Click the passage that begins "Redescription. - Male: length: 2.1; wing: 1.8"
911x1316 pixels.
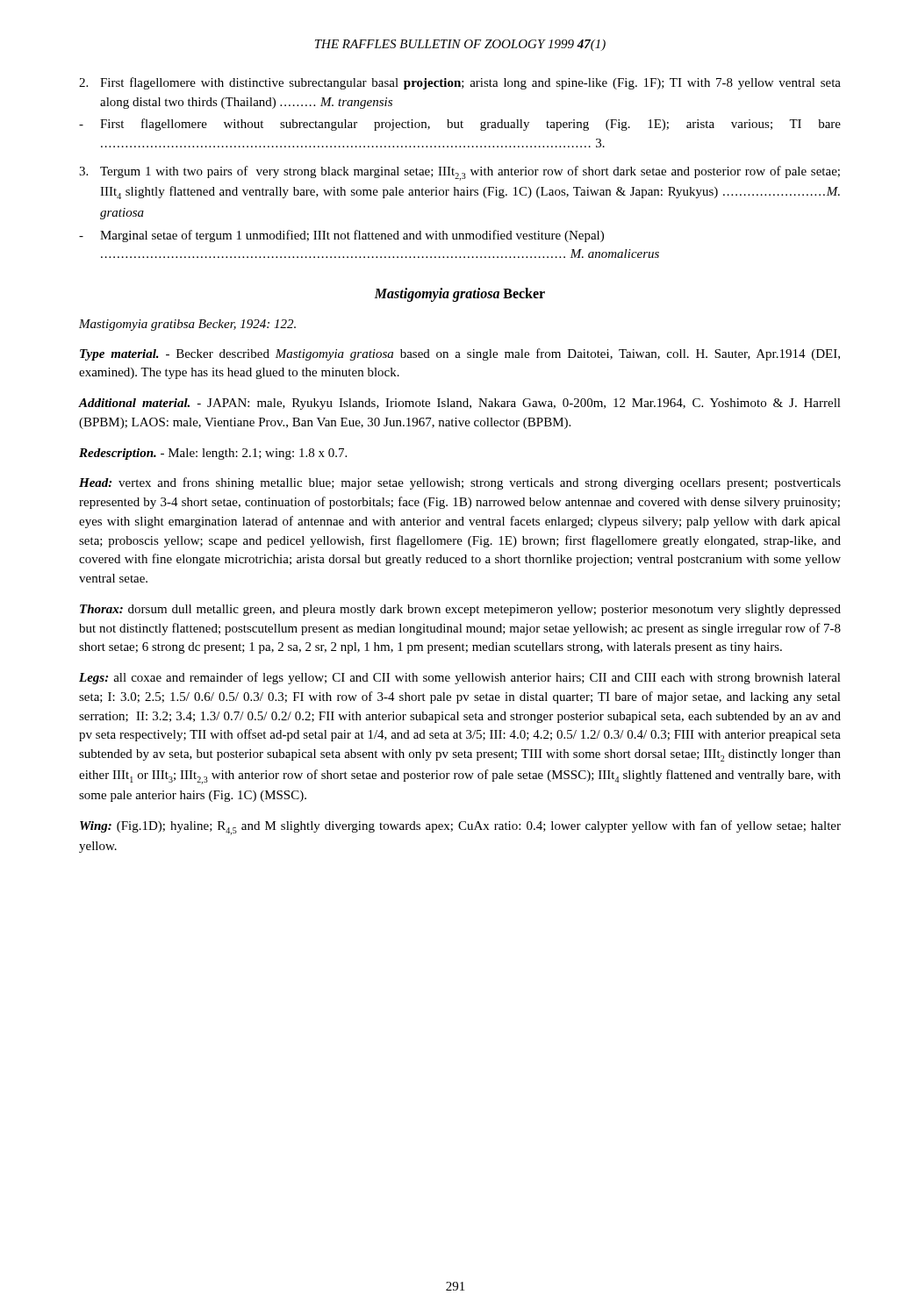(213, 452)
